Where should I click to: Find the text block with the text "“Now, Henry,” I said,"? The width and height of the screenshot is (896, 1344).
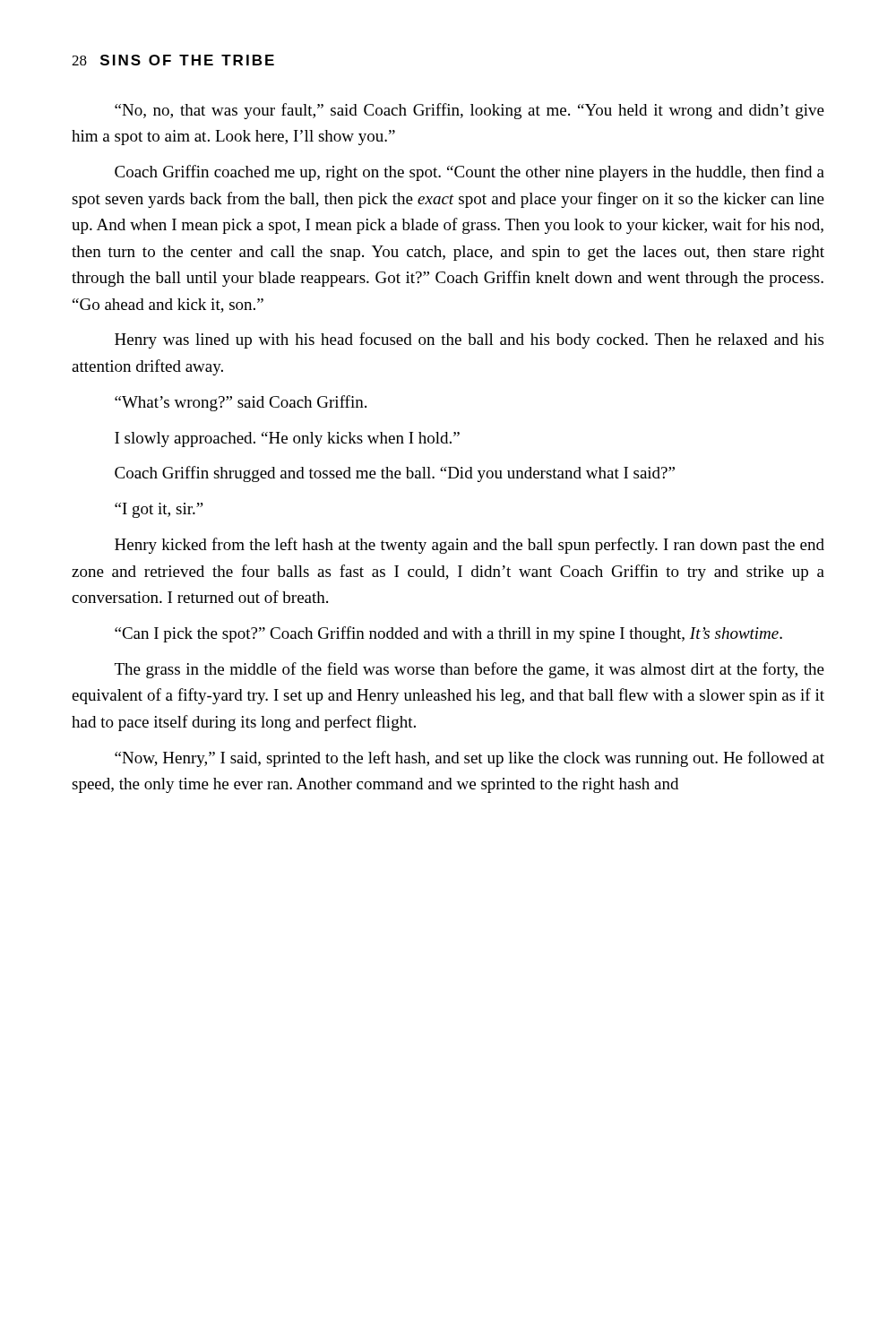(448, 770)
